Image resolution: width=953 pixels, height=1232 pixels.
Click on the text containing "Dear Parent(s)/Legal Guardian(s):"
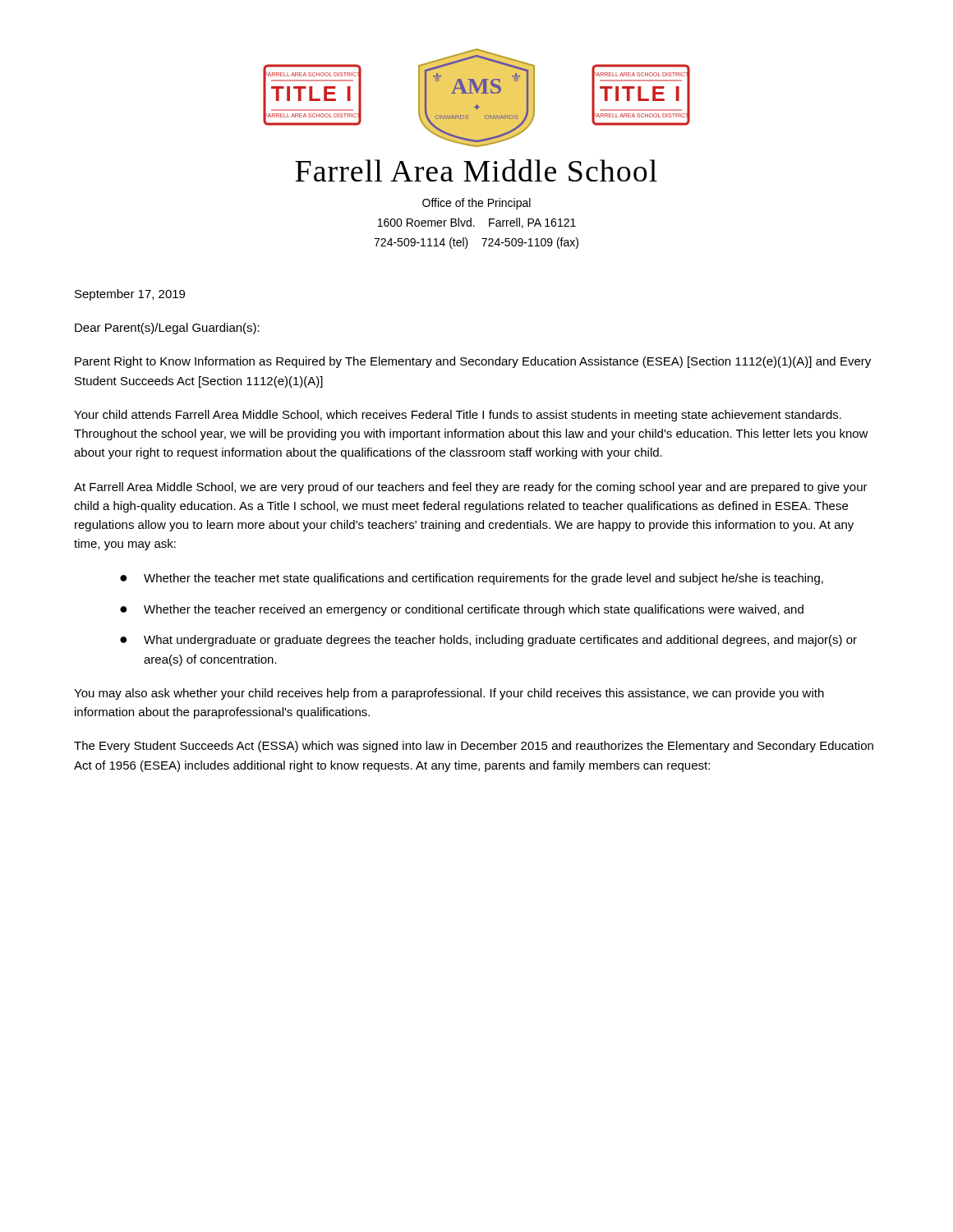tap(167, 327)
